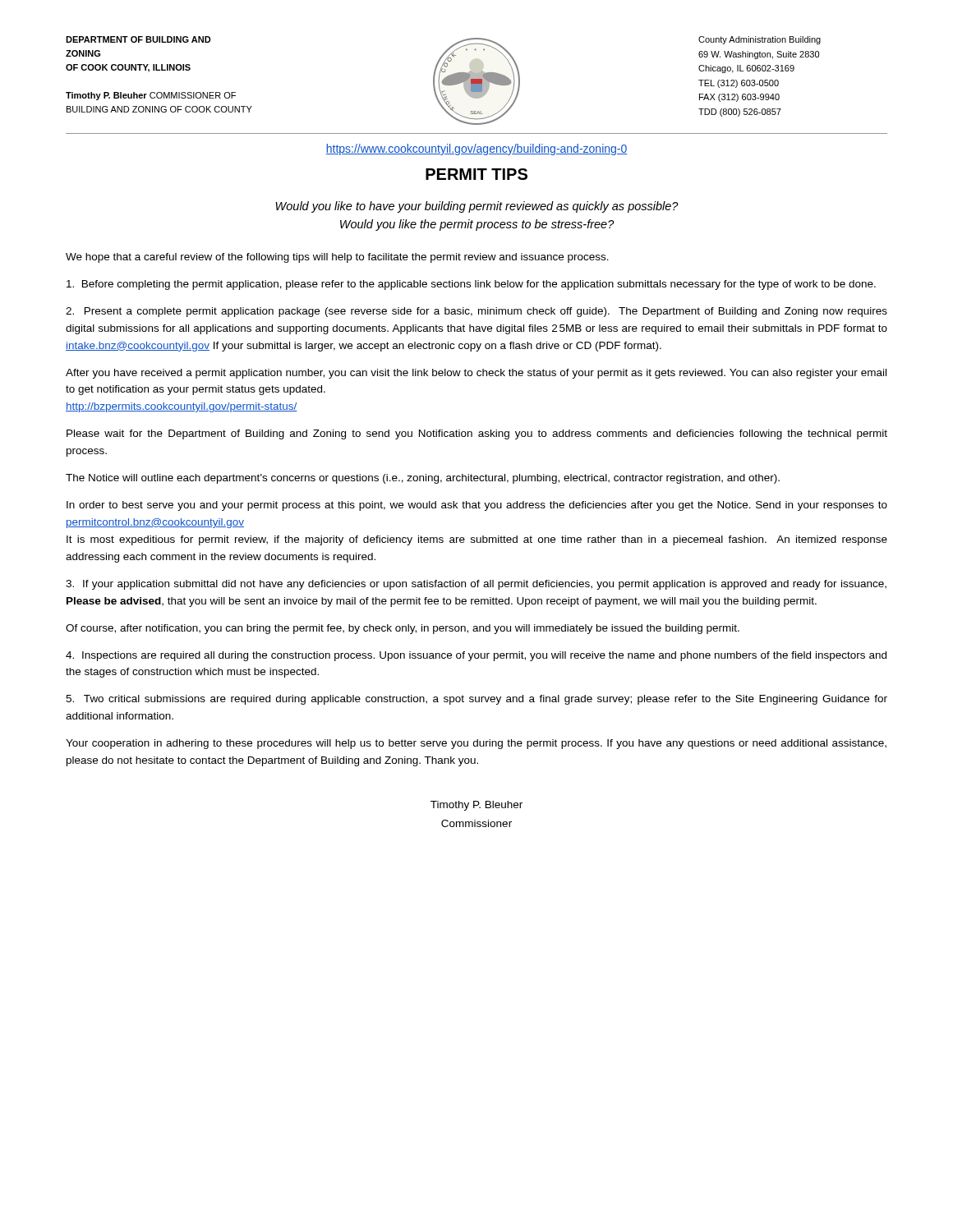Locate the list item with the text "3. If your application submittal did not"
This screenshot has width=953, height=1232.
coord(476,592)
